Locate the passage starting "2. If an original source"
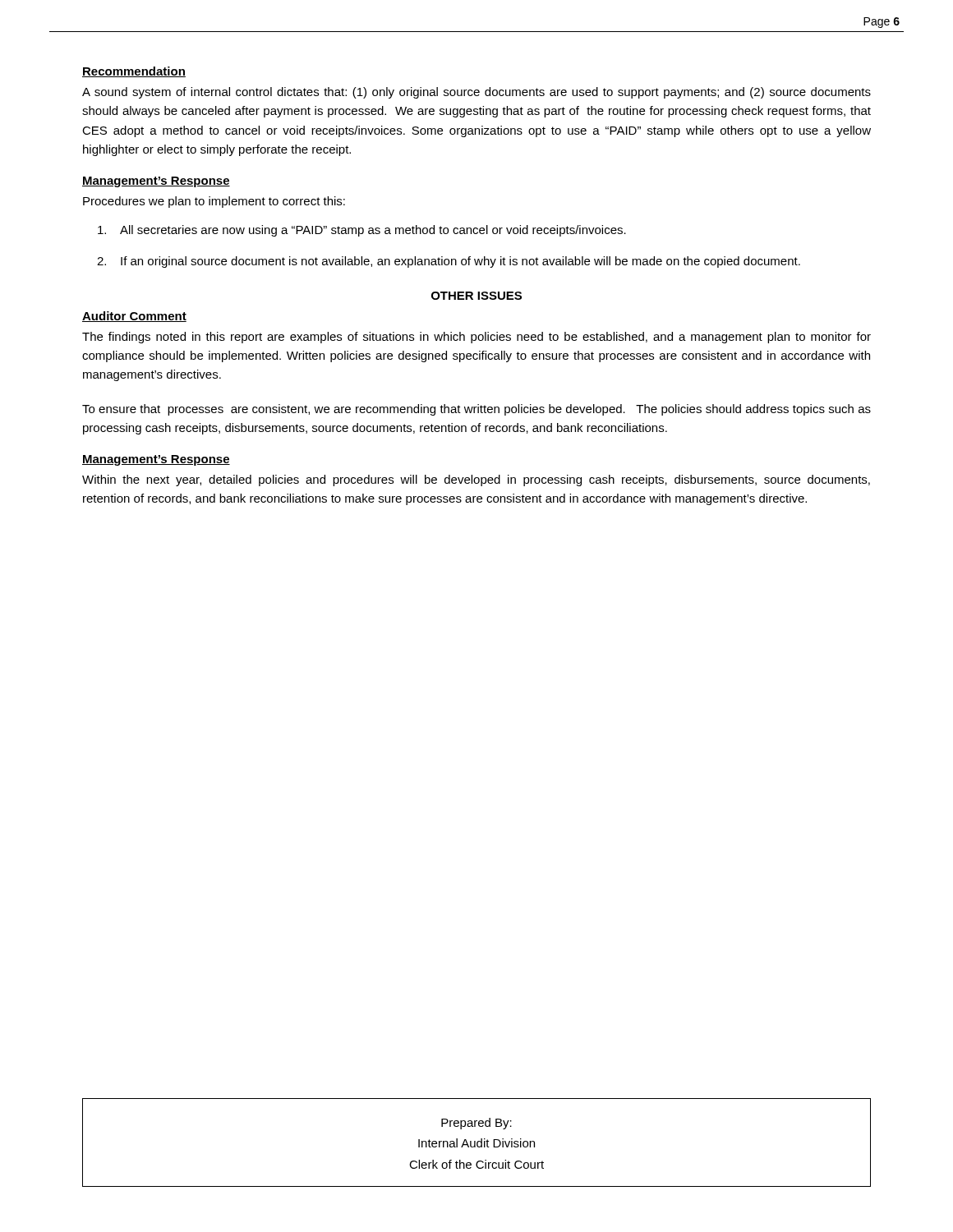This screenshot has width=953, height=1232. point(484,261)
